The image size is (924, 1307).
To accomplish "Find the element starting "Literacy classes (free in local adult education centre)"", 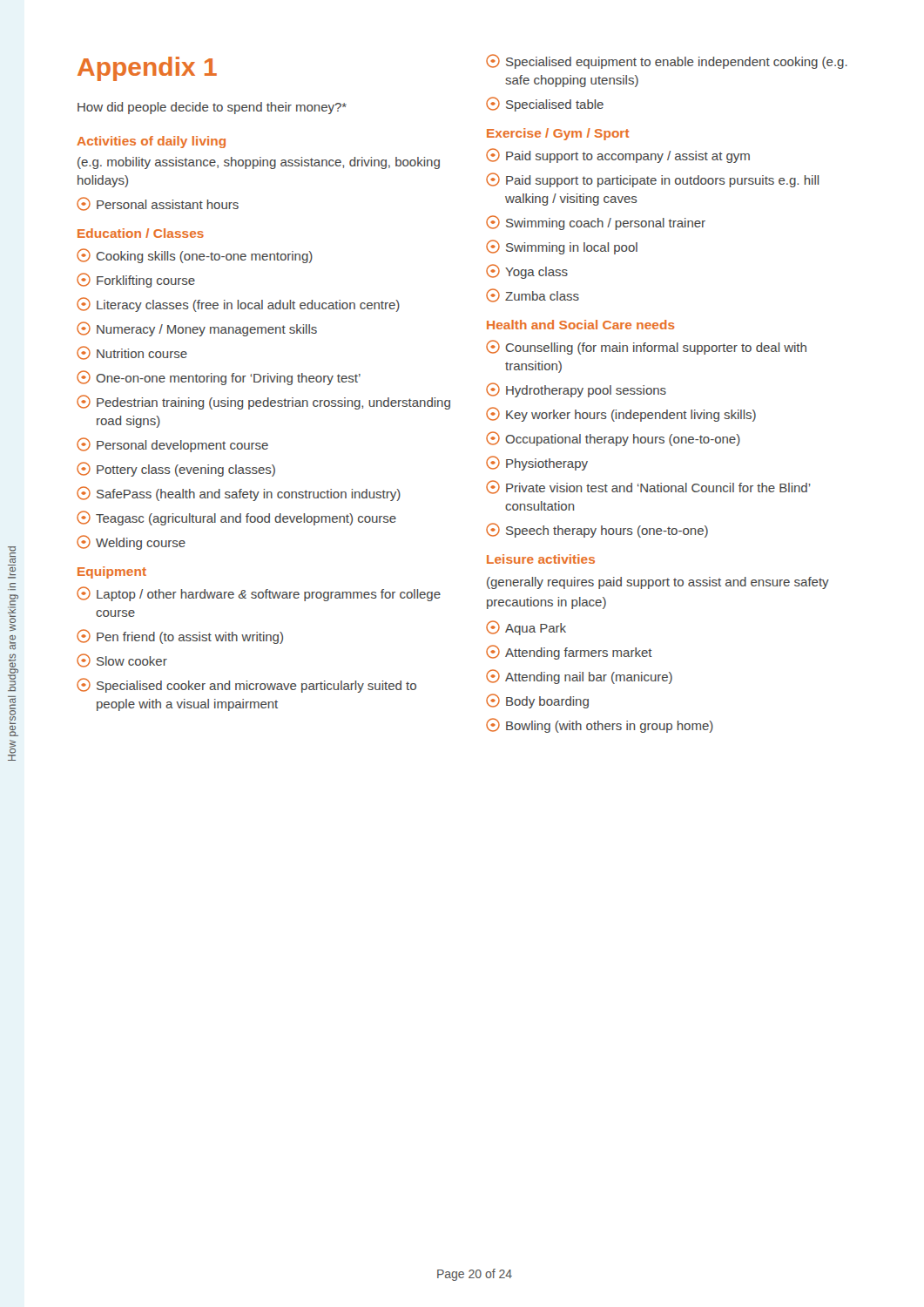I will [264, 304].
